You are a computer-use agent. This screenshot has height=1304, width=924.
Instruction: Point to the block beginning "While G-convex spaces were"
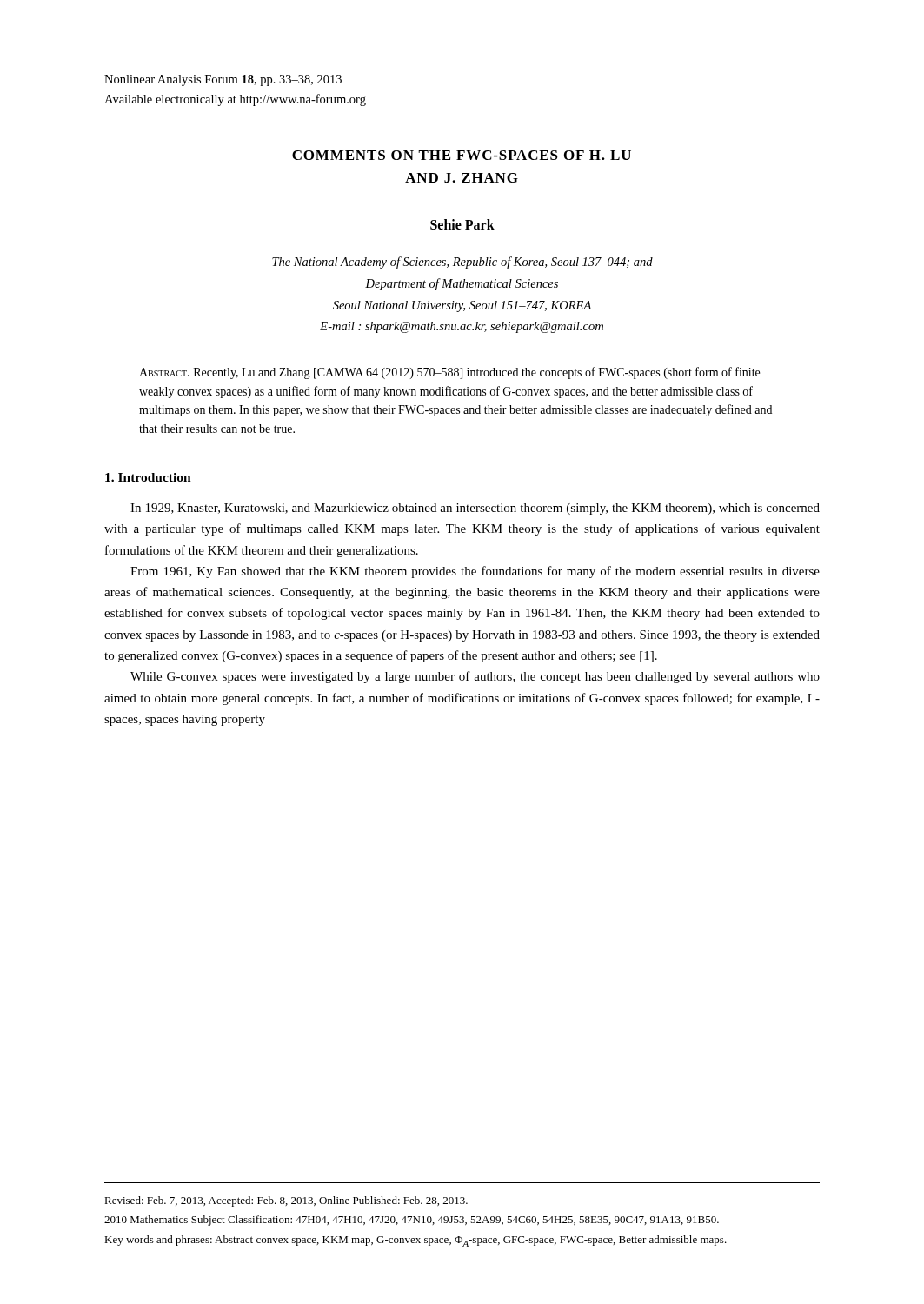pos(462,698)
